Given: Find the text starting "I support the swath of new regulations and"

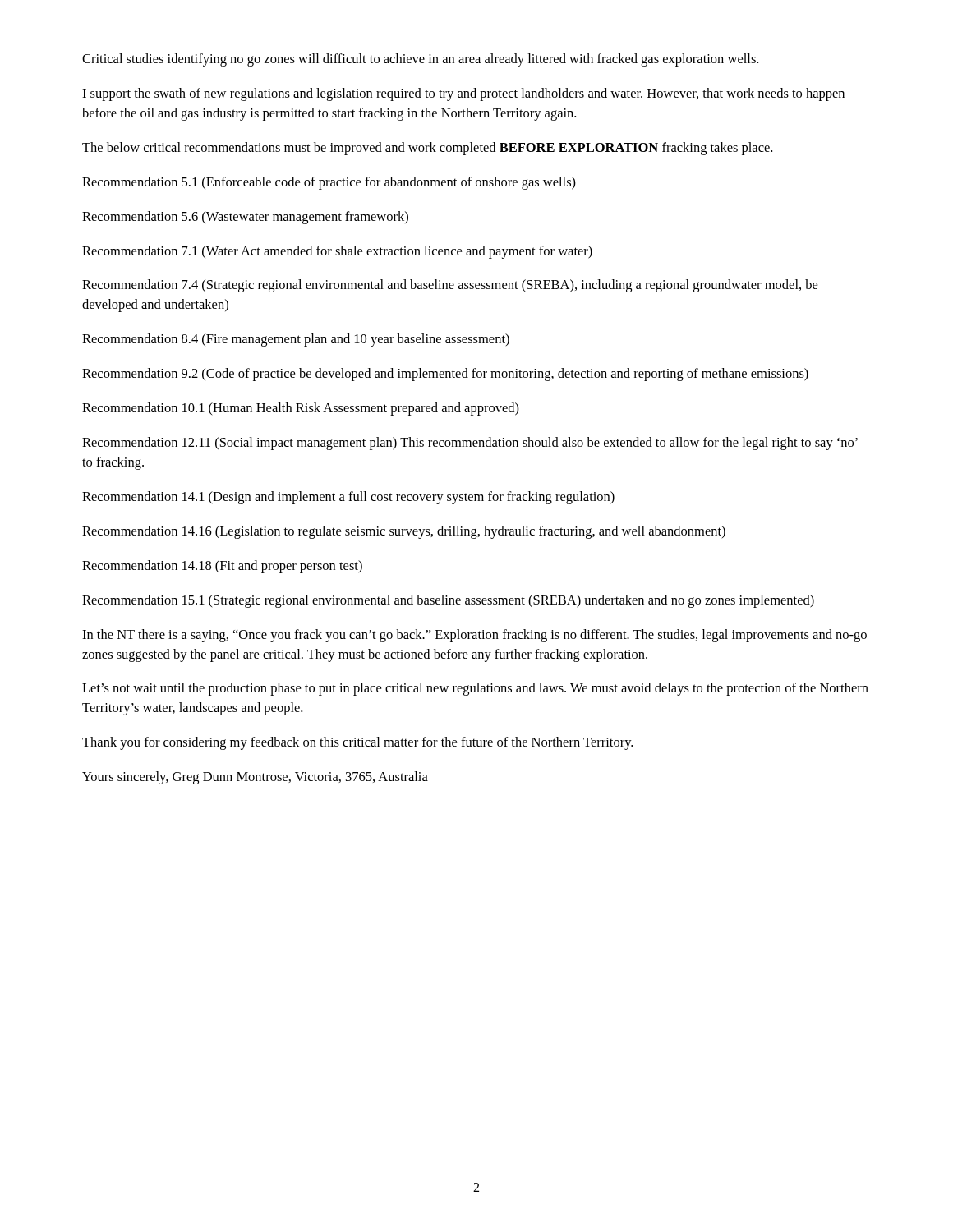Looking at the screenshot, I should pyautogui.click(x=464, y=103).
